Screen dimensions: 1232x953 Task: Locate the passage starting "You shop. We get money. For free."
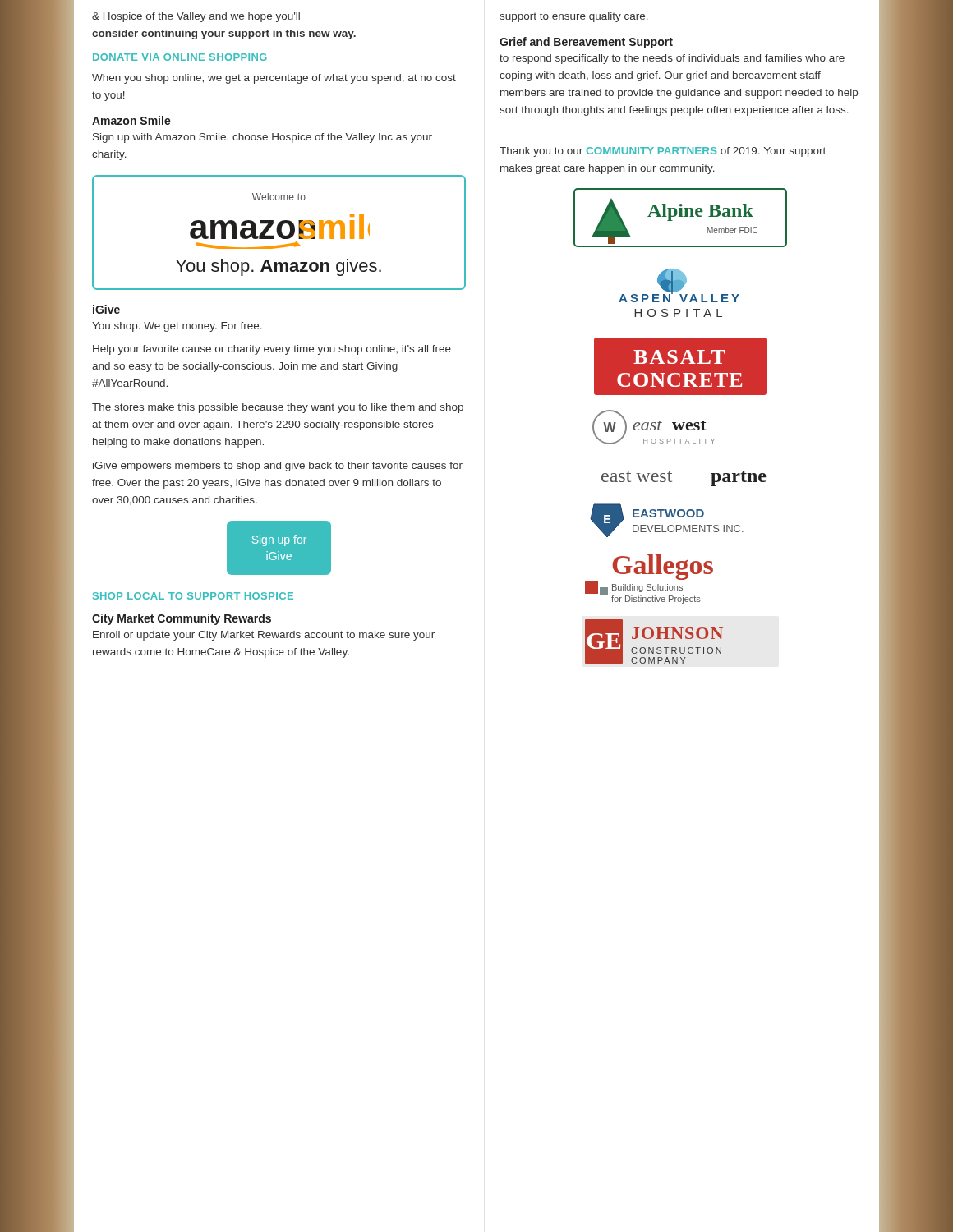pos(177,325)
